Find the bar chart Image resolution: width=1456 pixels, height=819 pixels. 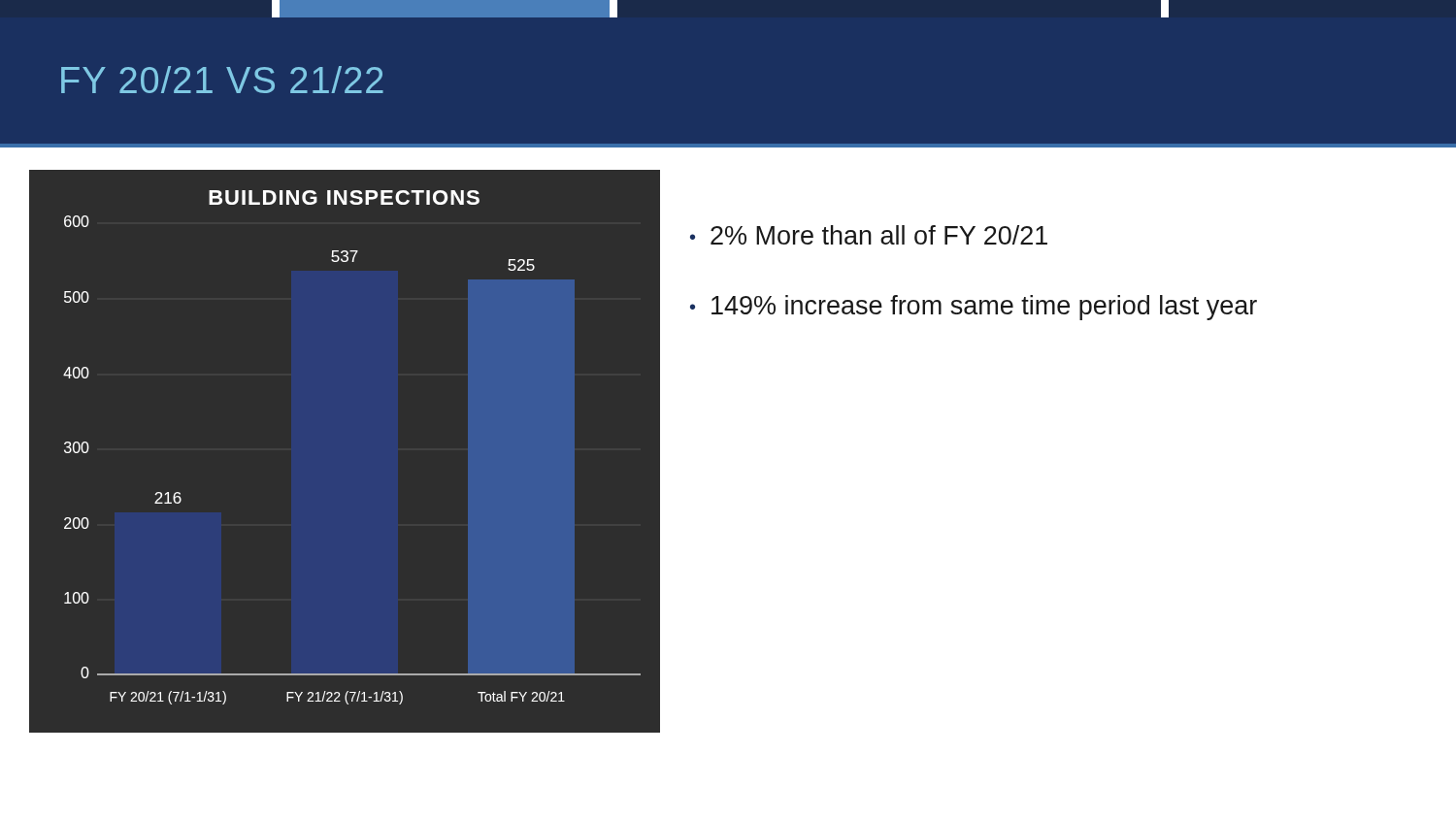click(345, 471)
